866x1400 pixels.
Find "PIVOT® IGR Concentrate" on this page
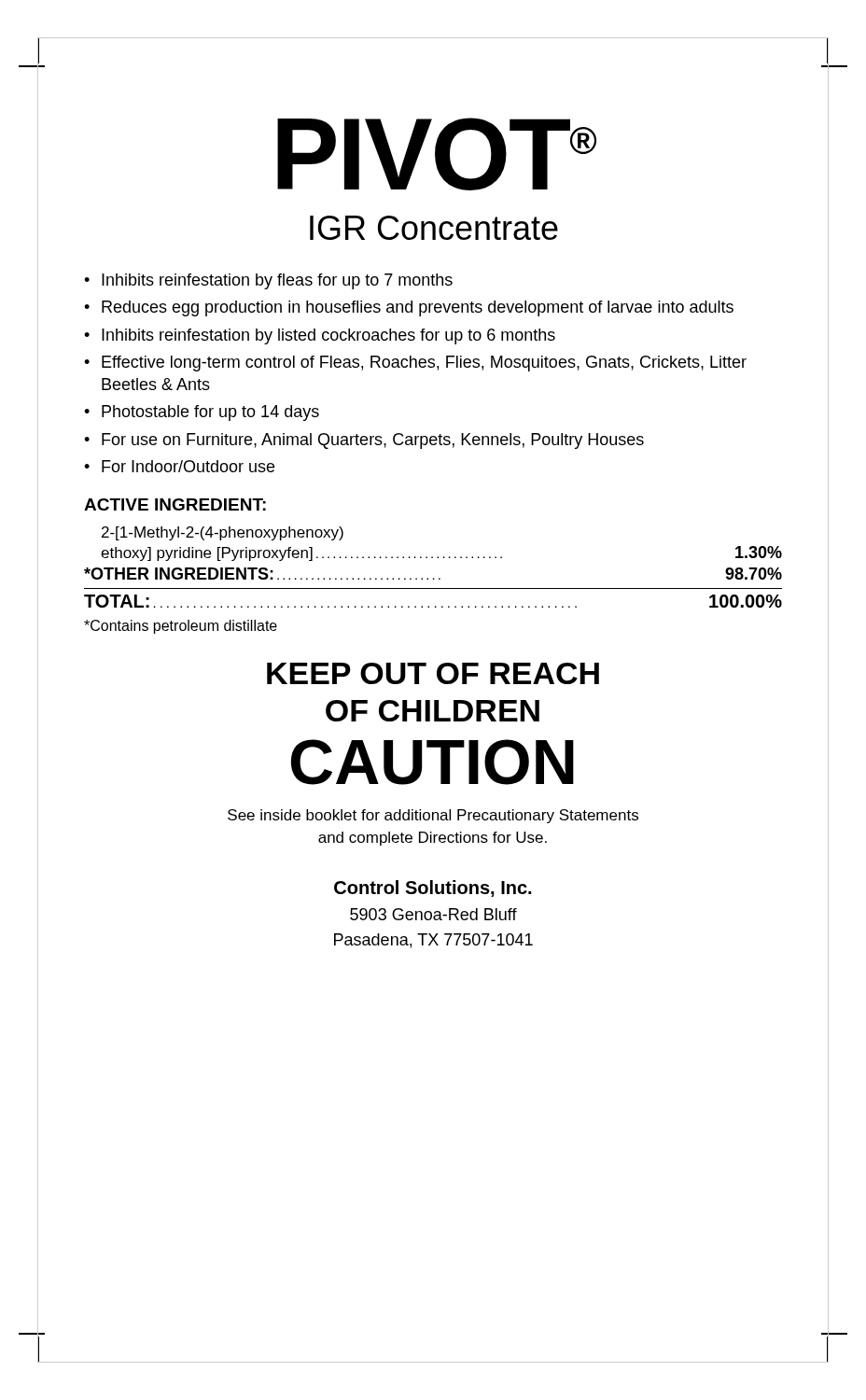click(433, 175)
